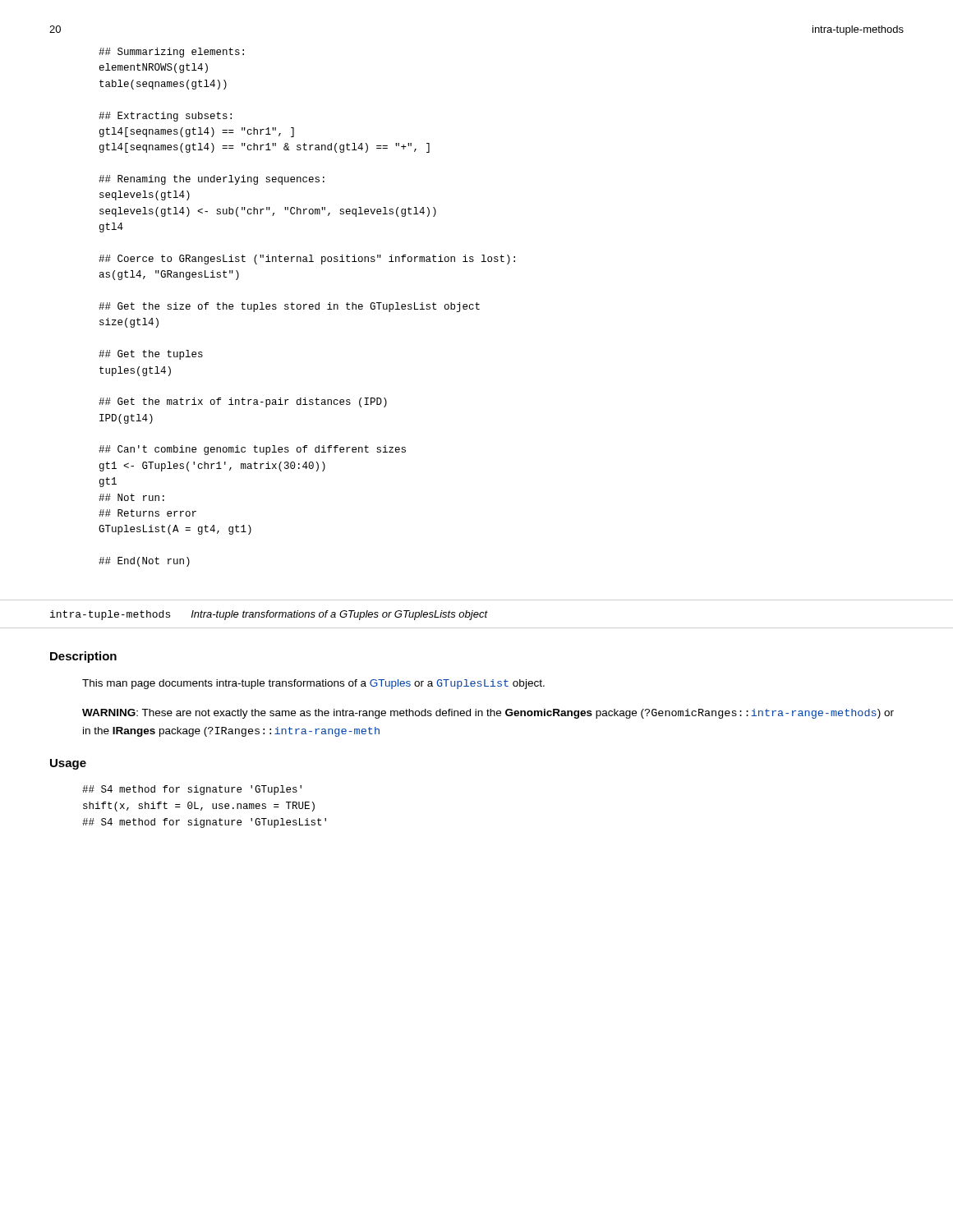Locate the text block with the text "Summarizing elements: elementNROWS(gtl4) table(seqnames(gtl4)) ## Extracting"
Screen dimensions: 1232x953
(308, 307)
